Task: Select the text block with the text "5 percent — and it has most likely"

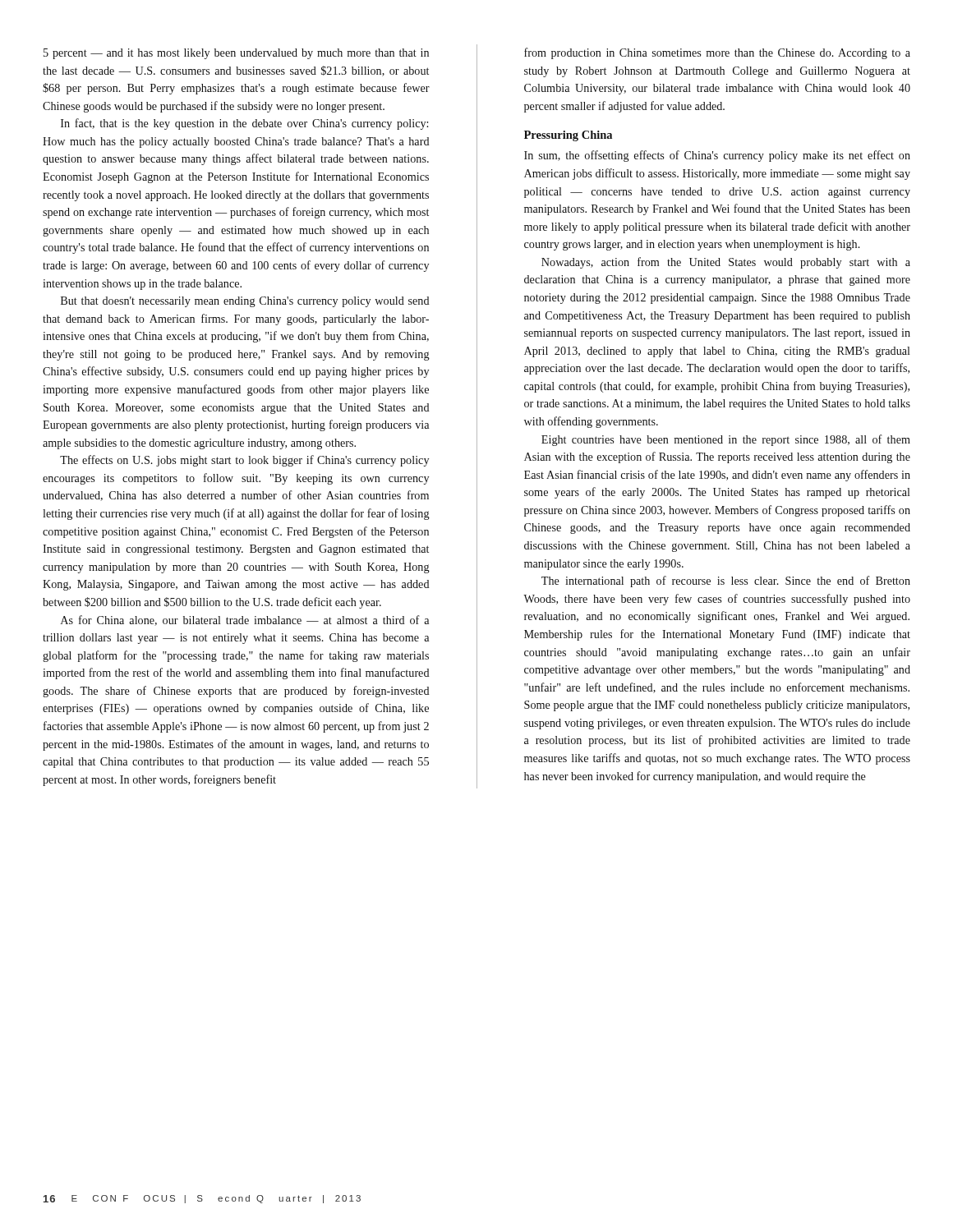Action: tap(236, 80)
